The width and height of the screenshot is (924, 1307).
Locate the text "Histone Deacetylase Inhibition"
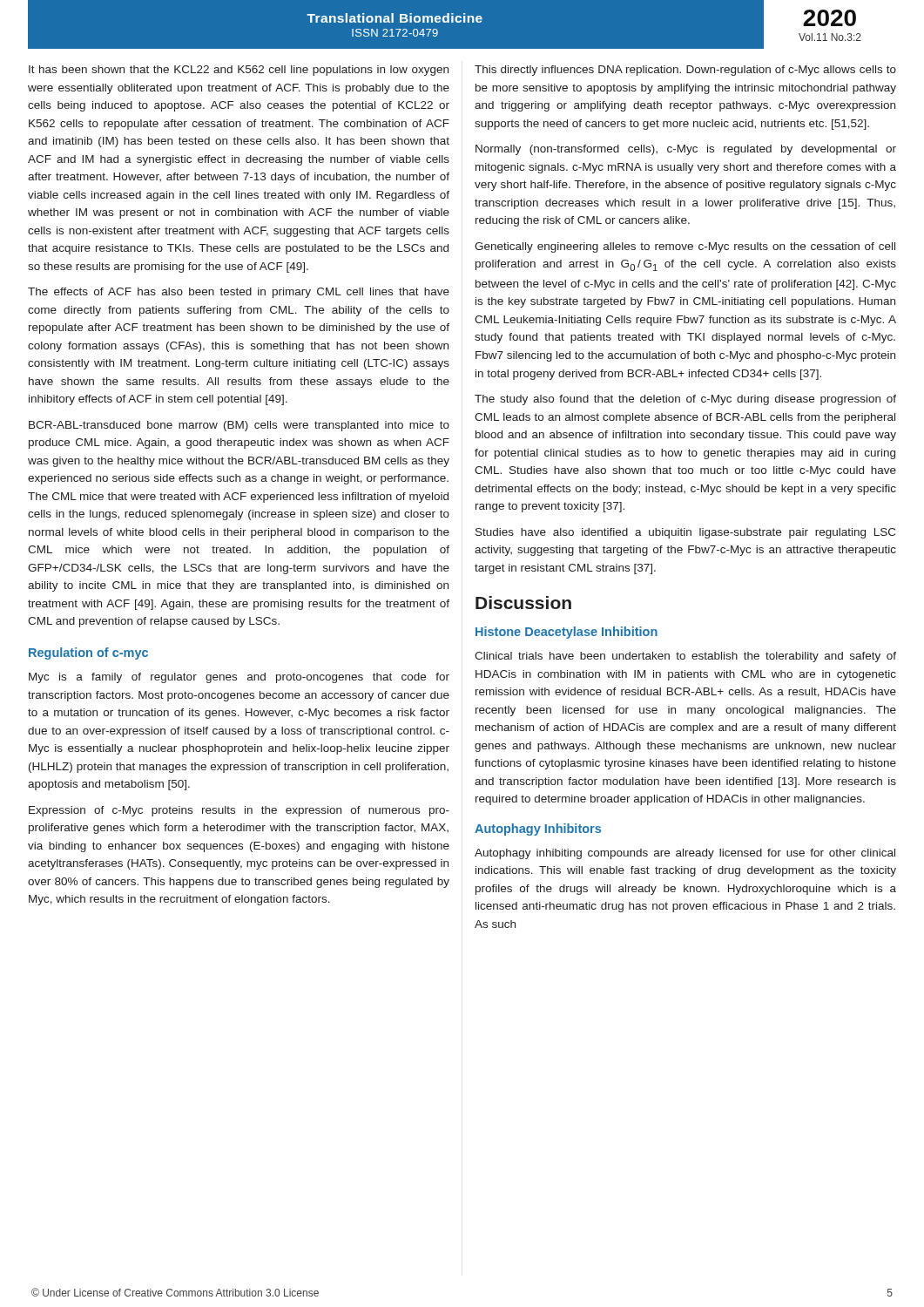click(567, 633)
